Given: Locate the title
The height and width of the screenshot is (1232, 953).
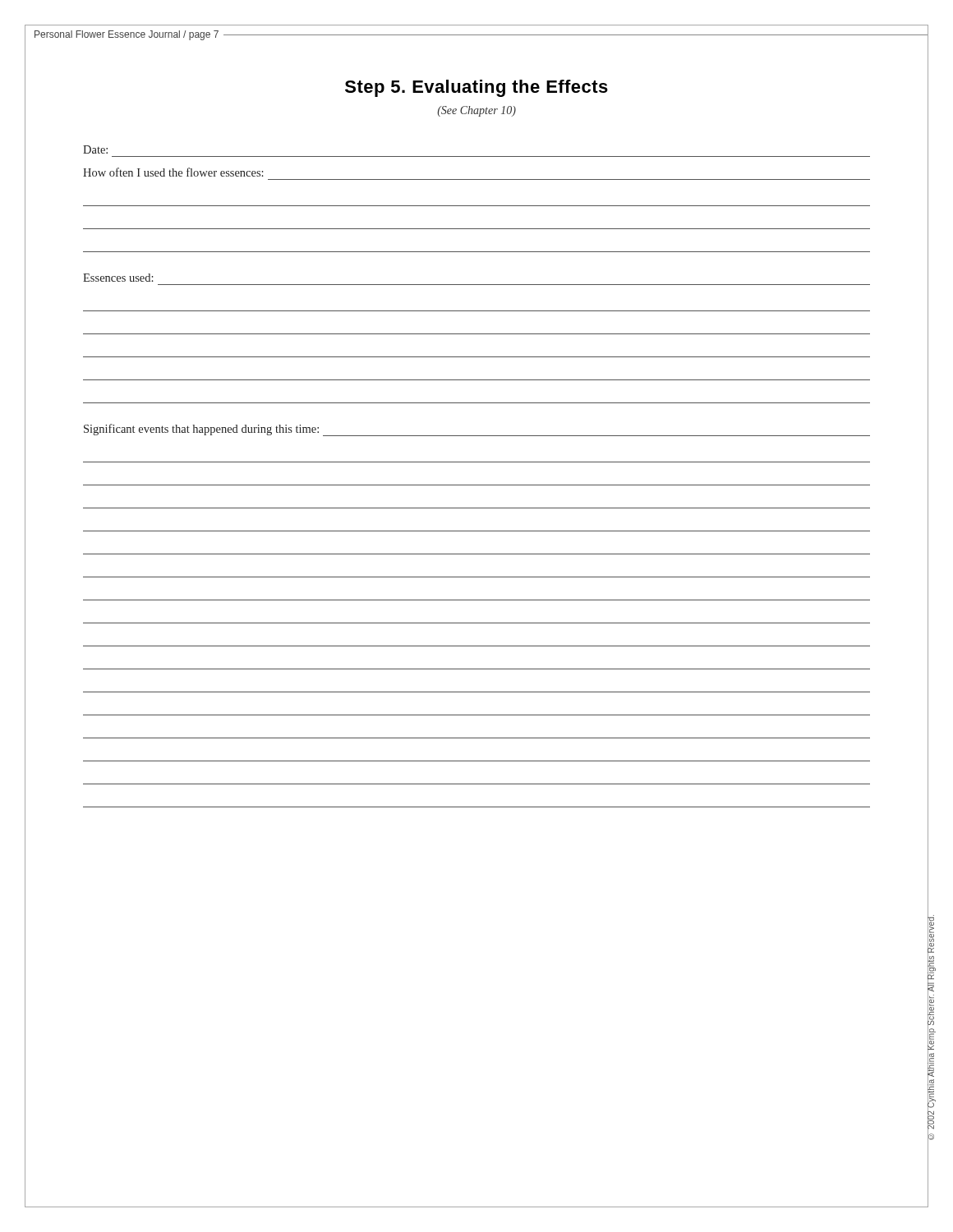Looking at the screenshot, I should [x=476, y=87].
